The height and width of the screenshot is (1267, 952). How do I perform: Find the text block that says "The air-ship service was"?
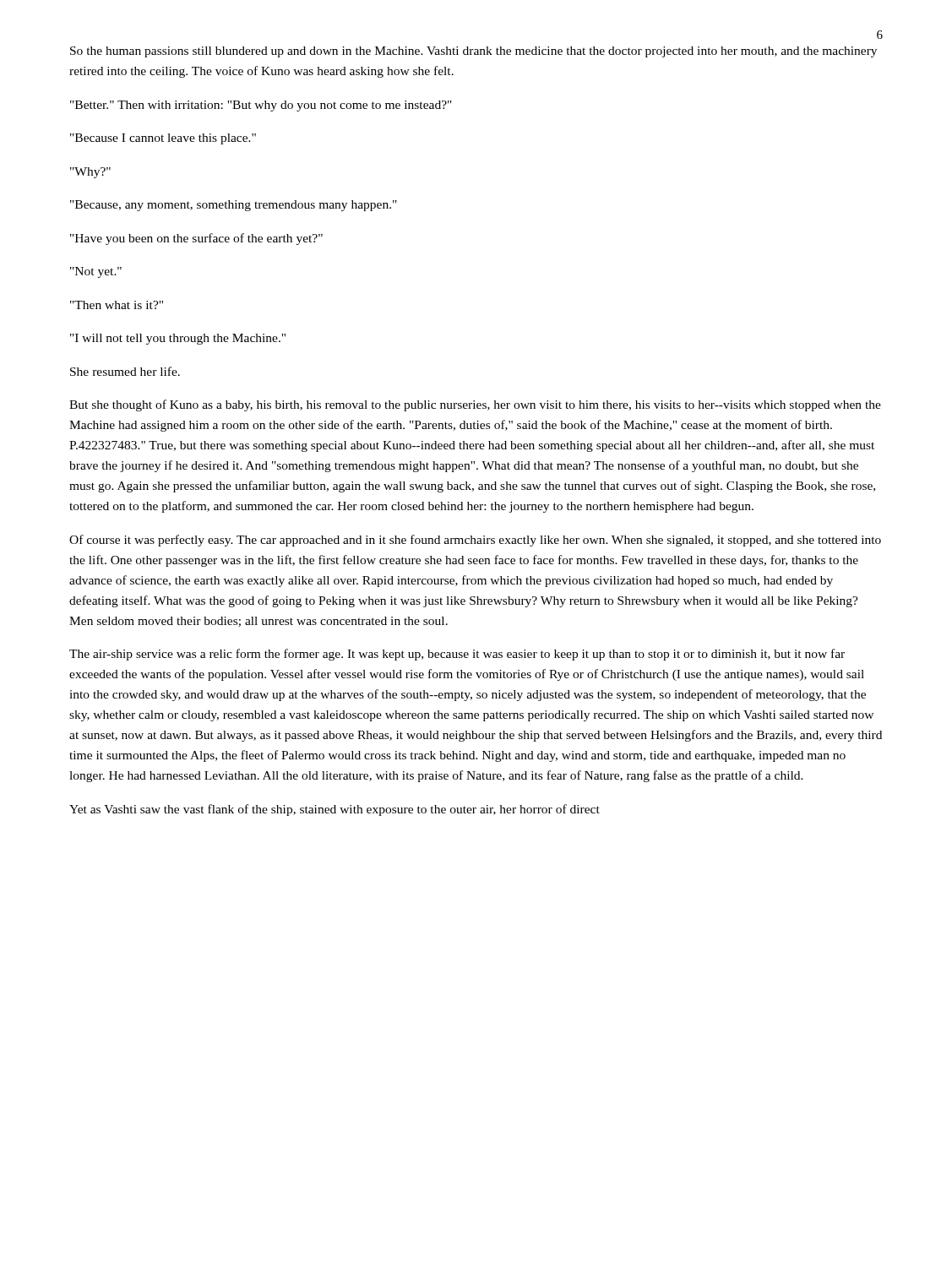pyautogui.click(x=476, y=714)
